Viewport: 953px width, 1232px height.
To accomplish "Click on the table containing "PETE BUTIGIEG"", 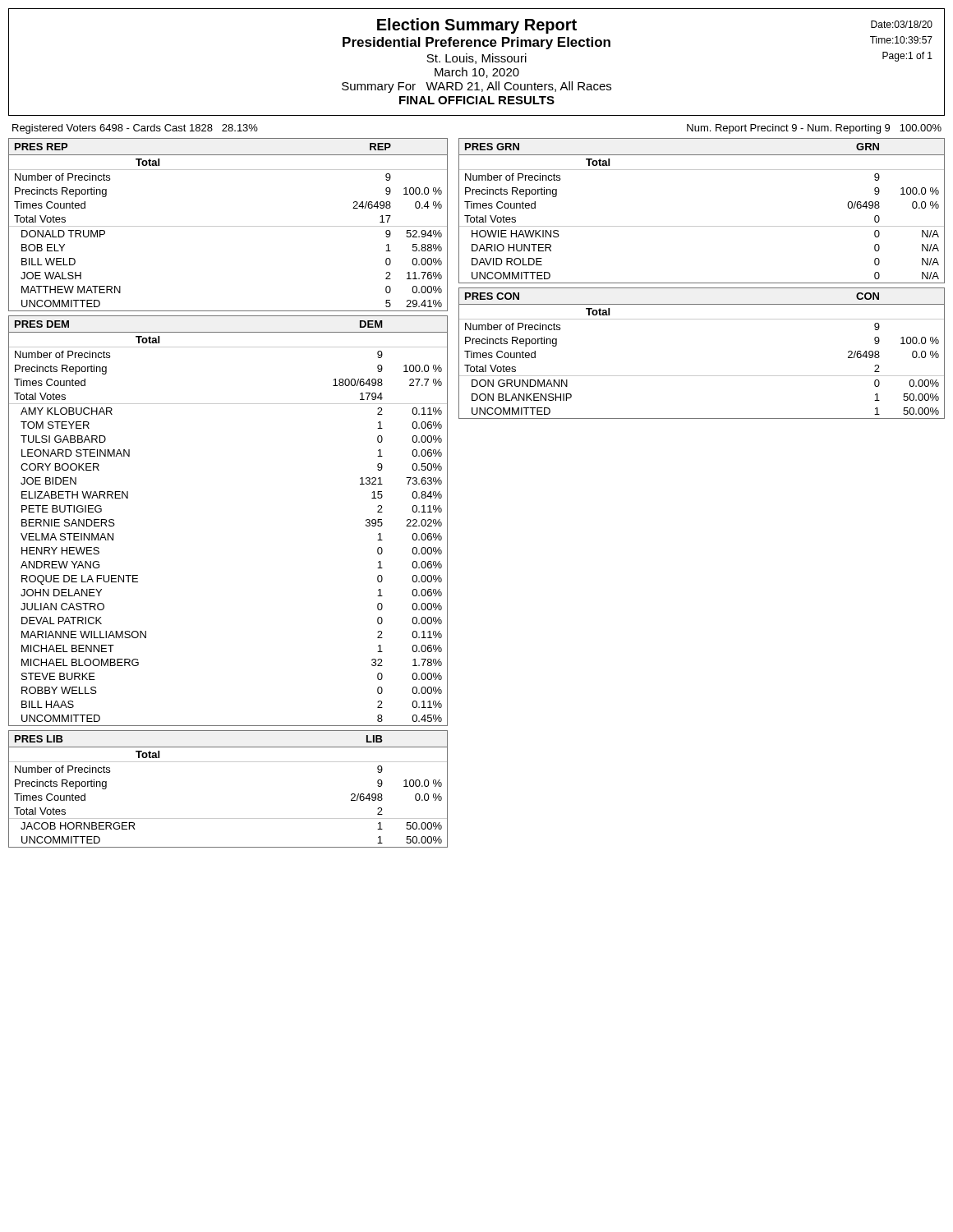I will pyautogui.click(x=228, y=521).
